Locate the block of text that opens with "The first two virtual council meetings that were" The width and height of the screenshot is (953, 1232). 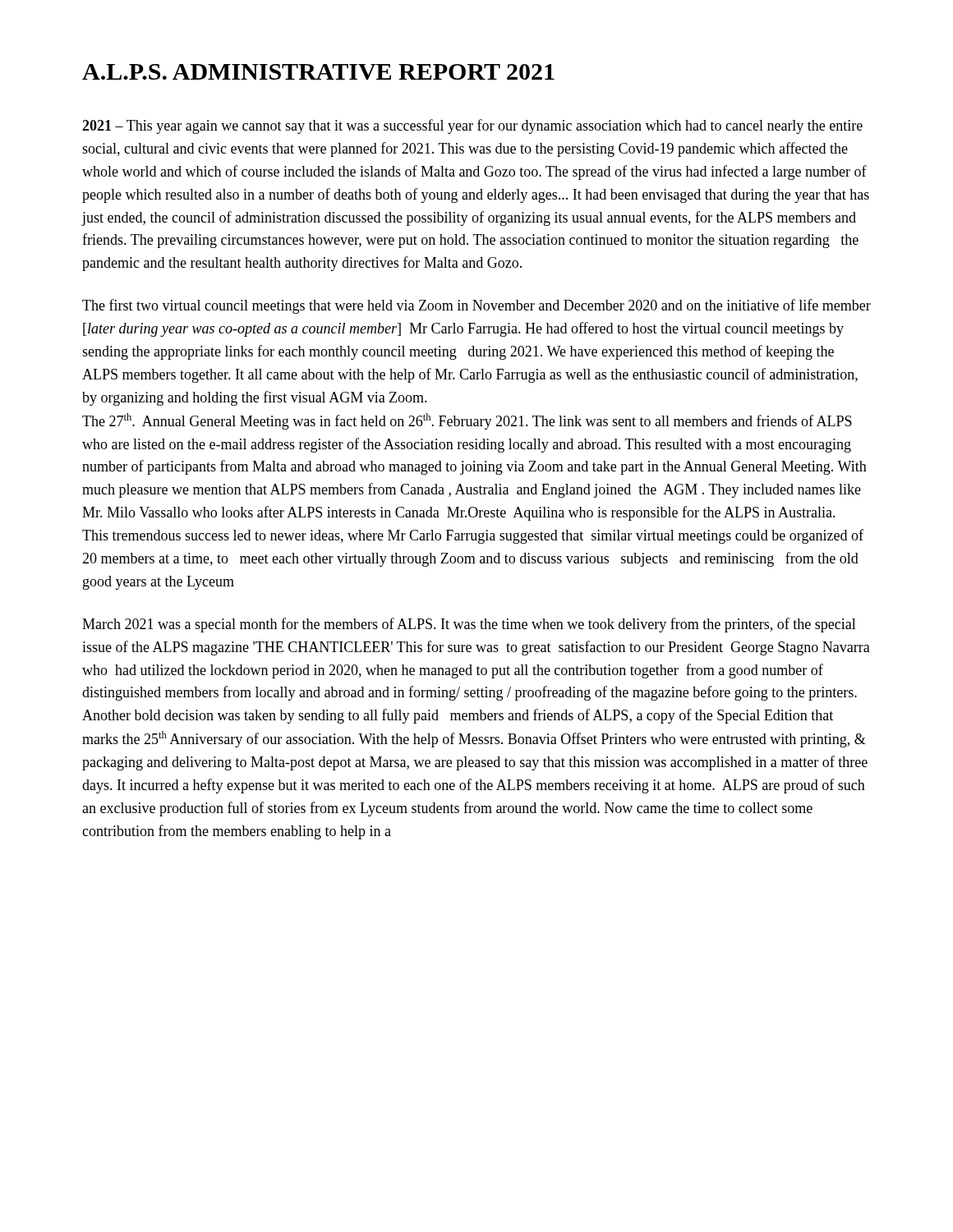click(x=476, y=444)
